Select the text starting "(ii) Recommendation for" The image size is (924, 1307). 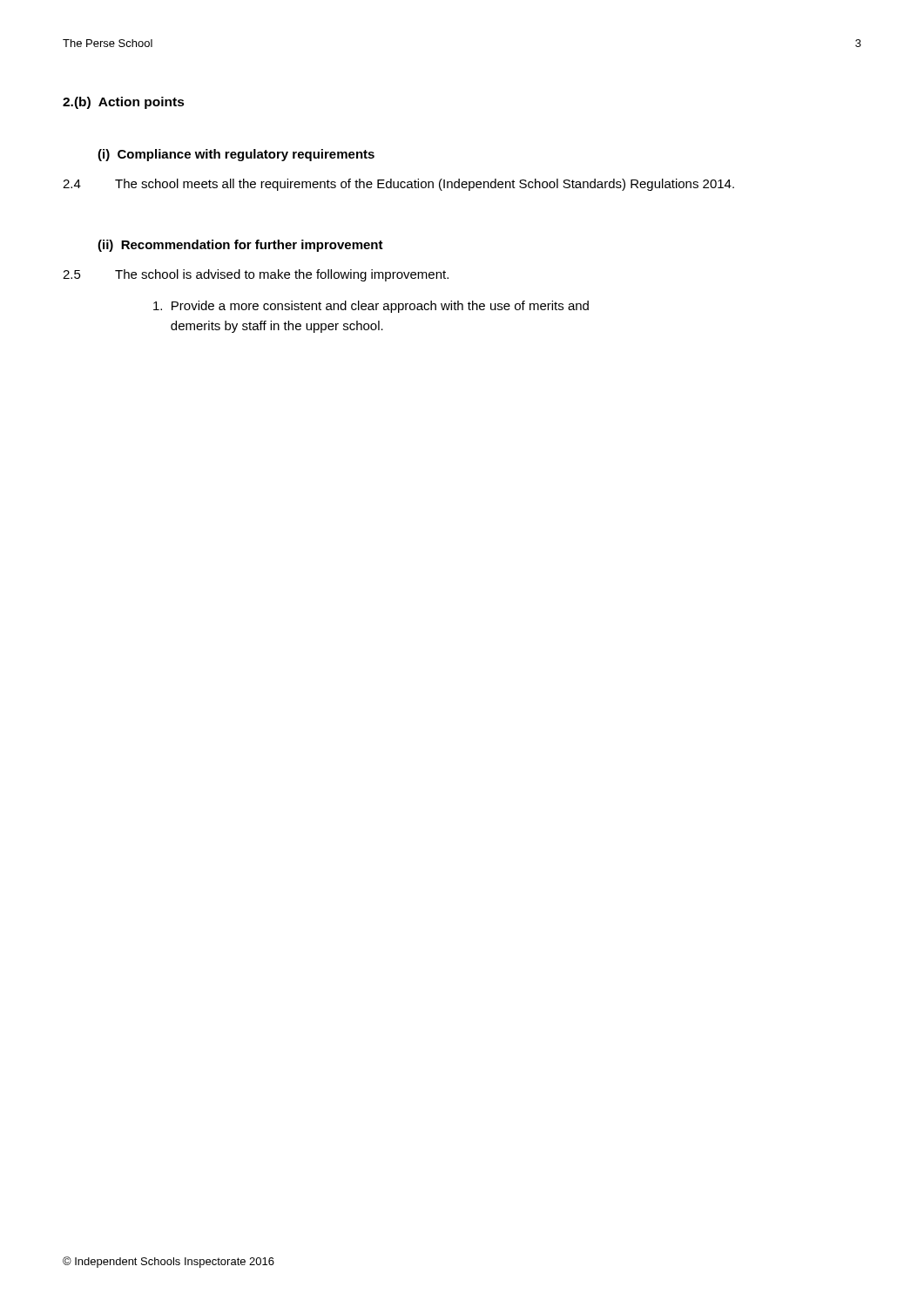coord(240,244)
